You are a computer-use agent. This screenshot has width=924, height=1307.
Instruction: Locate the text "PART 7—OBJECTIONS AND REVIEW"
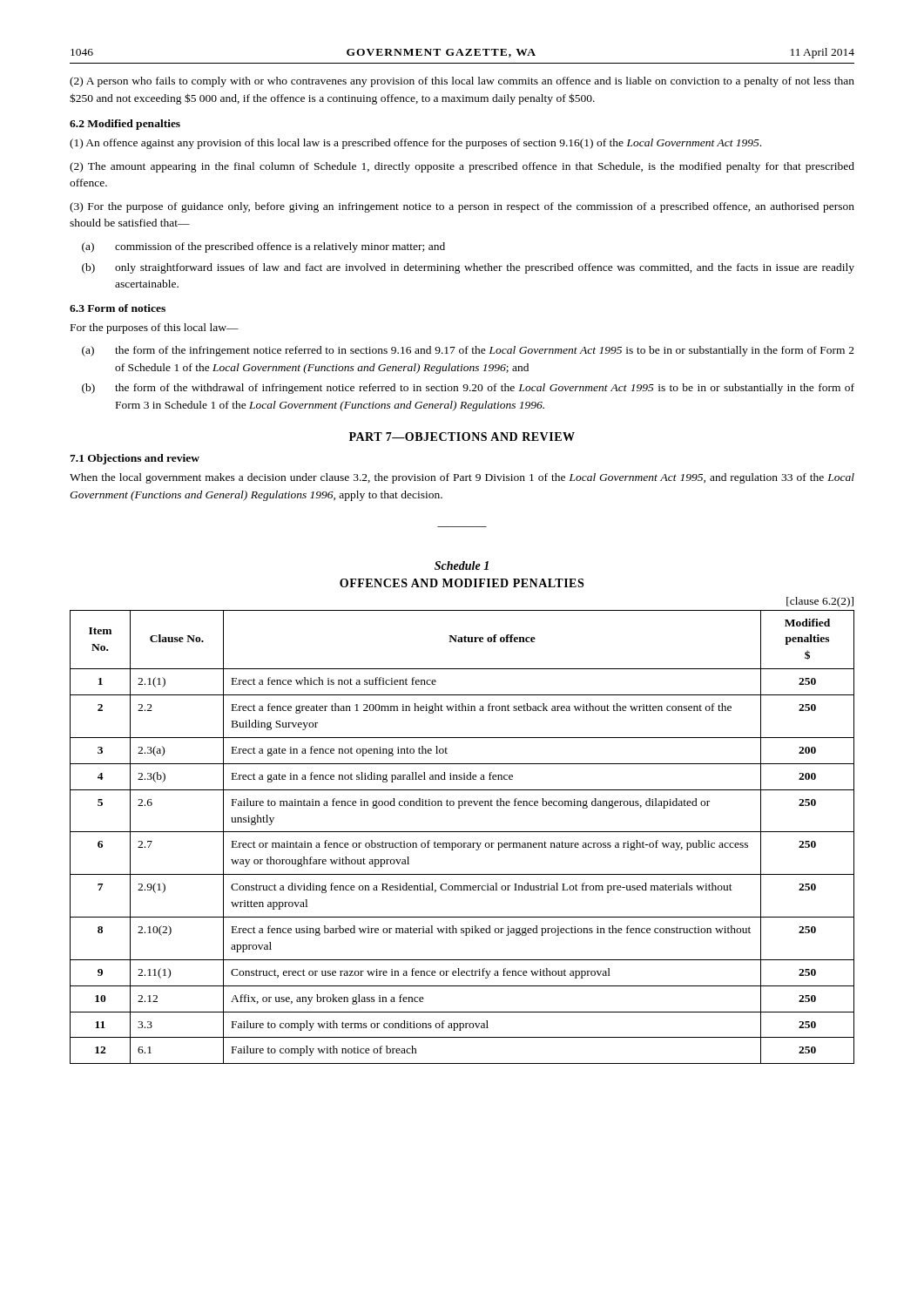462,437
